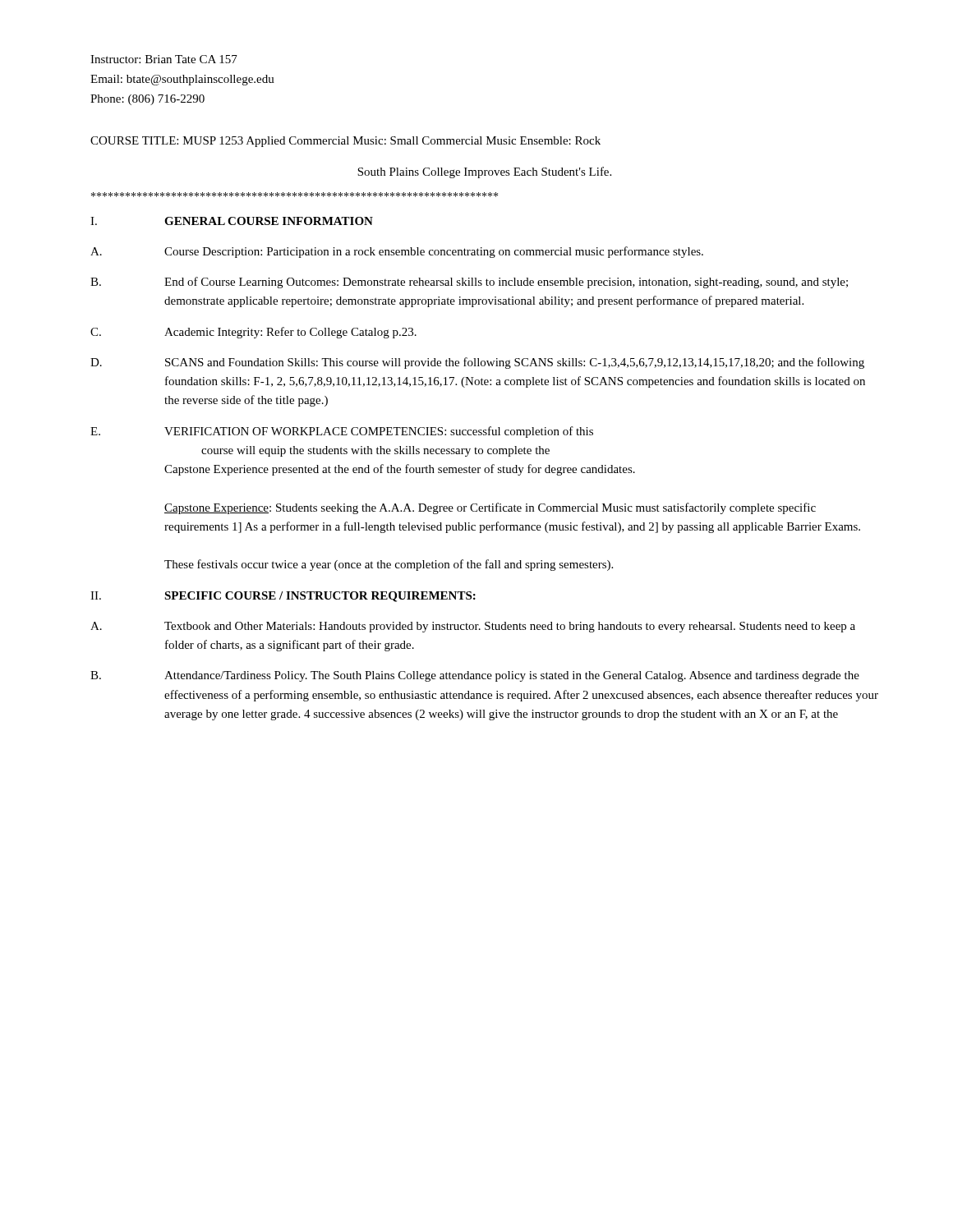The width and height of the screenshot is (953, 1232).
Task: Click on the section header that reads "I. GENERAL COURSE"
Action: pos(232,221)
